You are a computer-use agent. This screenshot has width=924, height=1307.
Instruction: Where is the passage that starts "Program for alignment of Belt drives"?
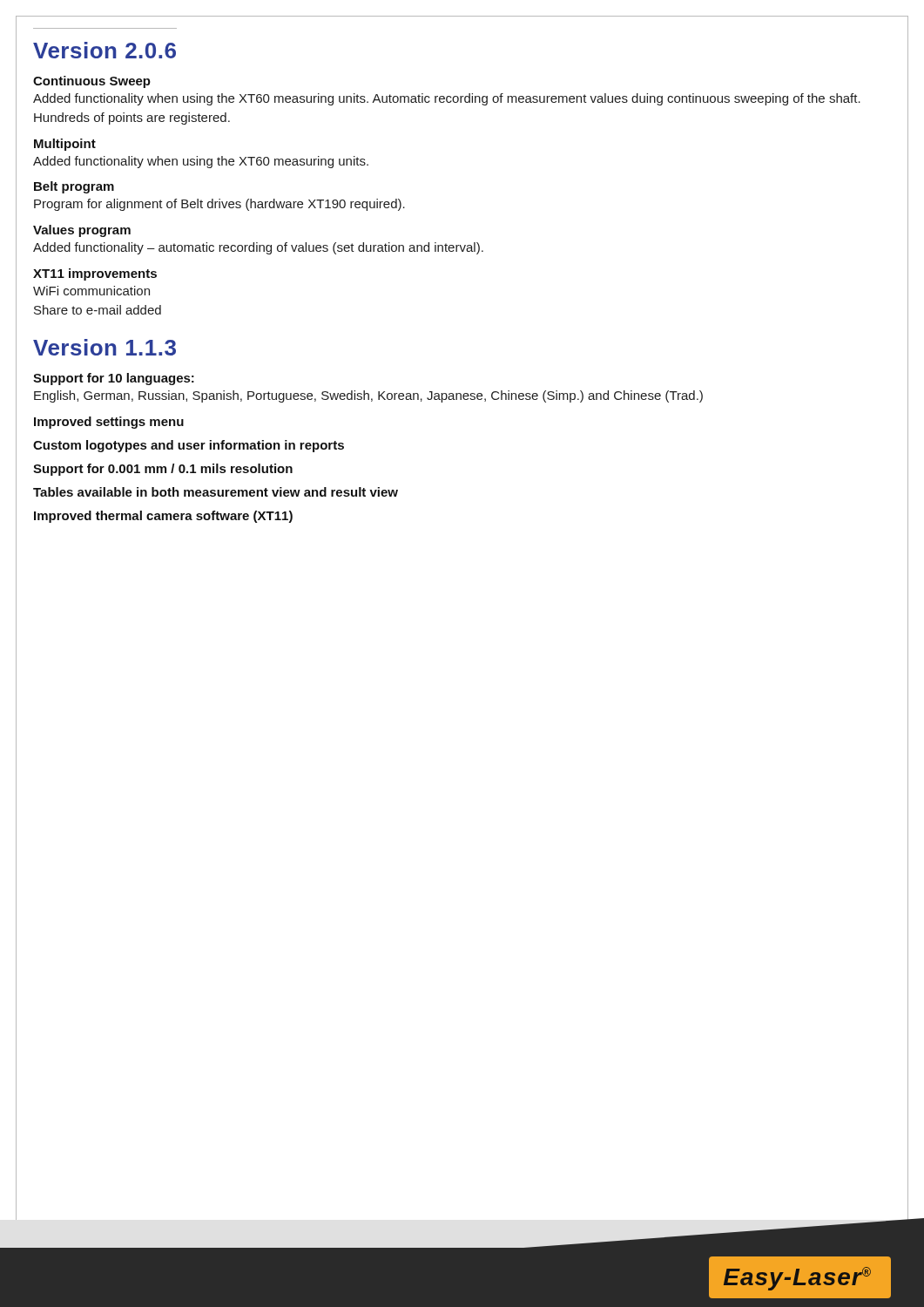tap(219, 205)
